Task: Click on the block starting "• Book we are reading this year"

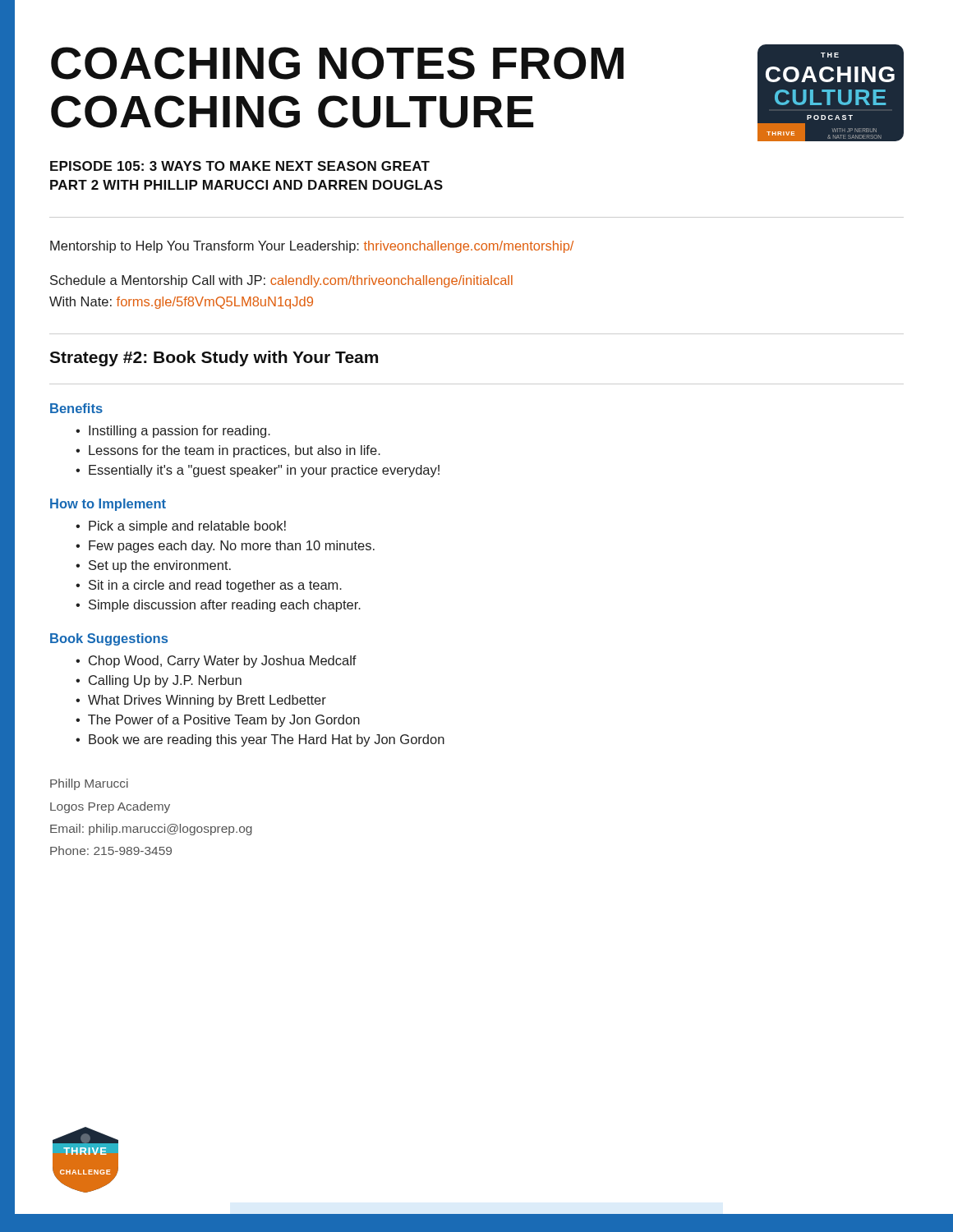Action: 260,740
